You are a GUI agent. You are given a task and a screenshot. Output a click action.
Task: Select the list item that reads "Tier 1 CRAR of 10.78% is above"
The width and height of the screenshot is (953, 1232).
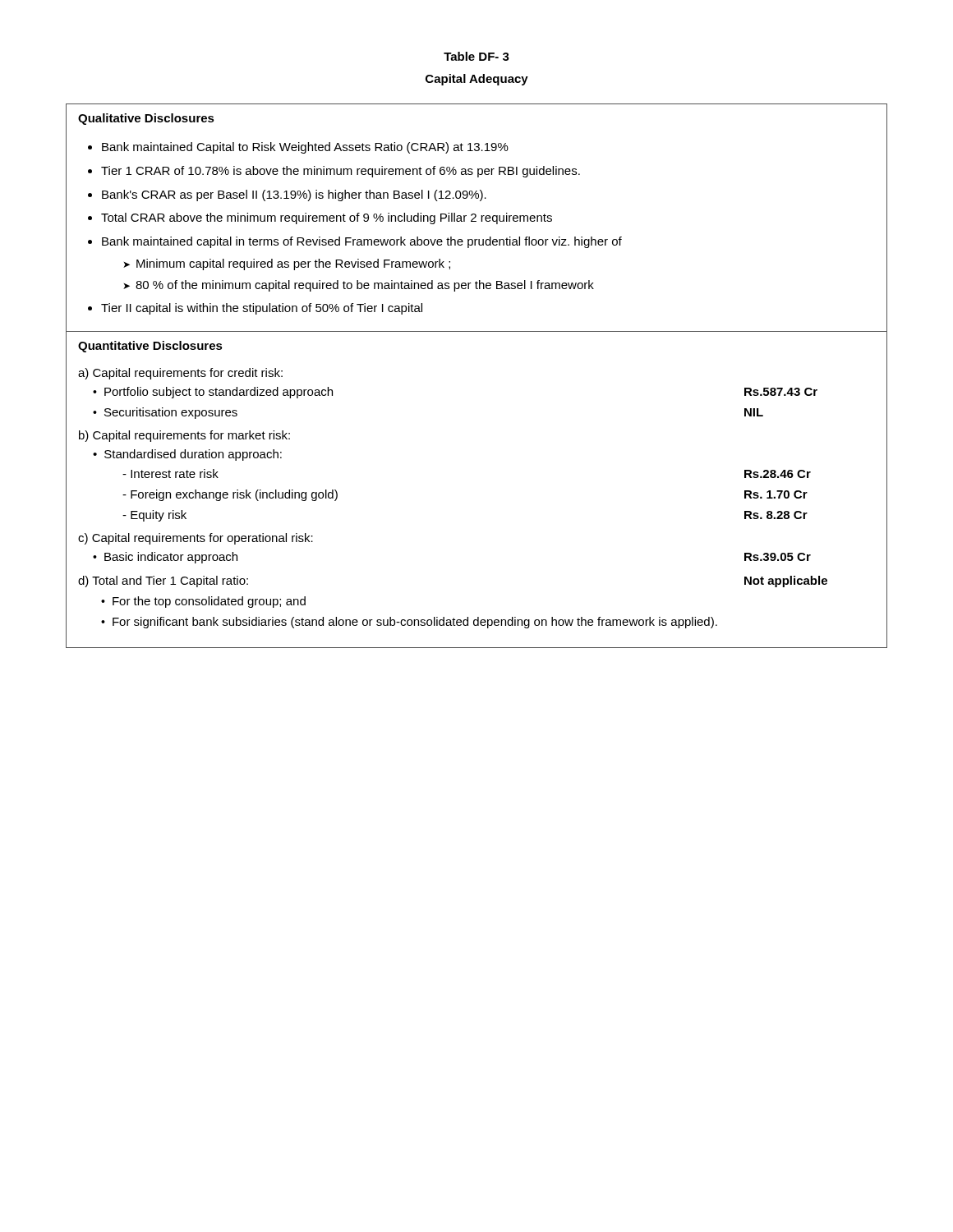pos(341,170)
